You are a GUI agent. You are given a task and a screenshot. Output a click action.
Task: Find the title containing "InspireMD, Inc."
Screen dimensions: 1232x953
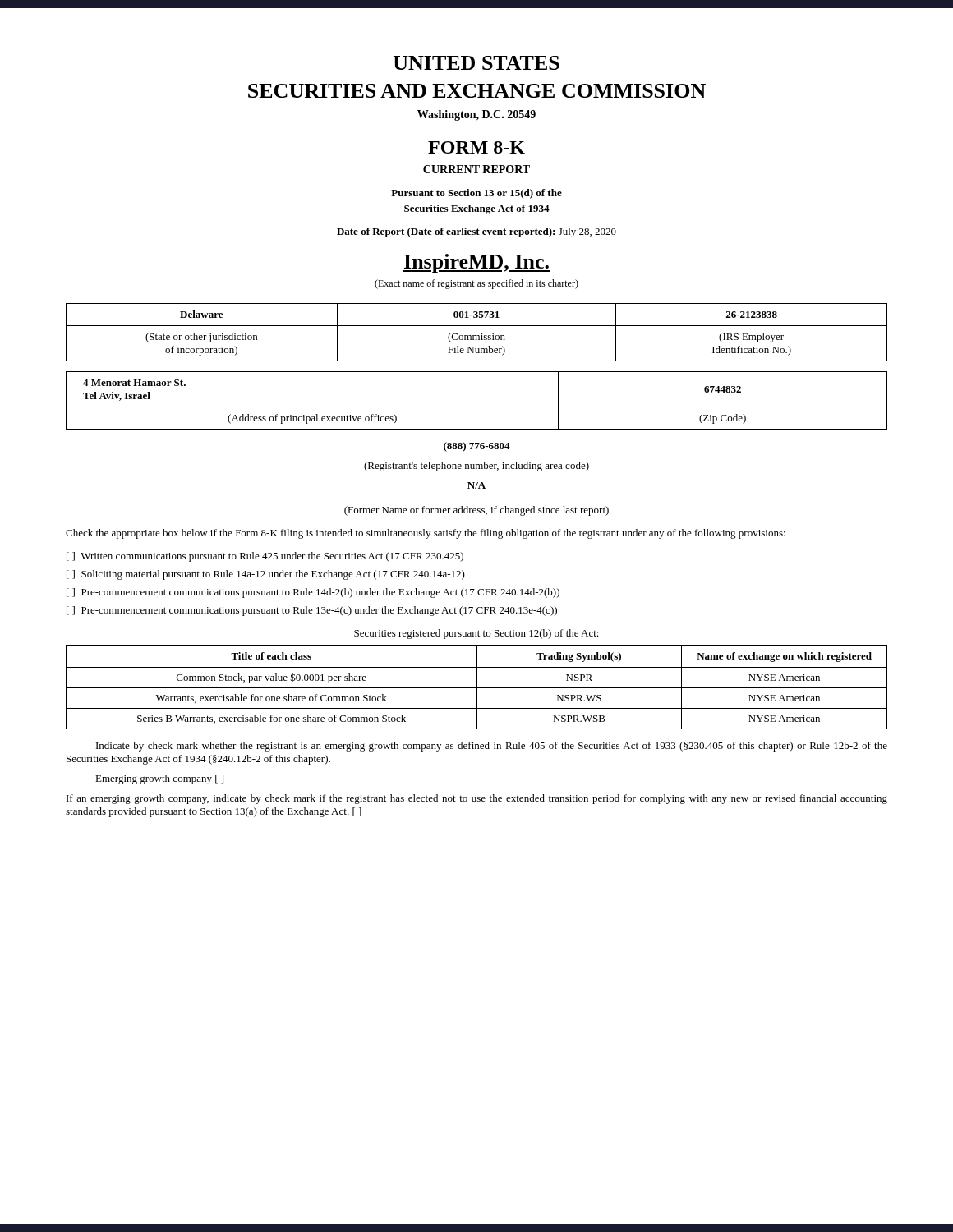476,261
